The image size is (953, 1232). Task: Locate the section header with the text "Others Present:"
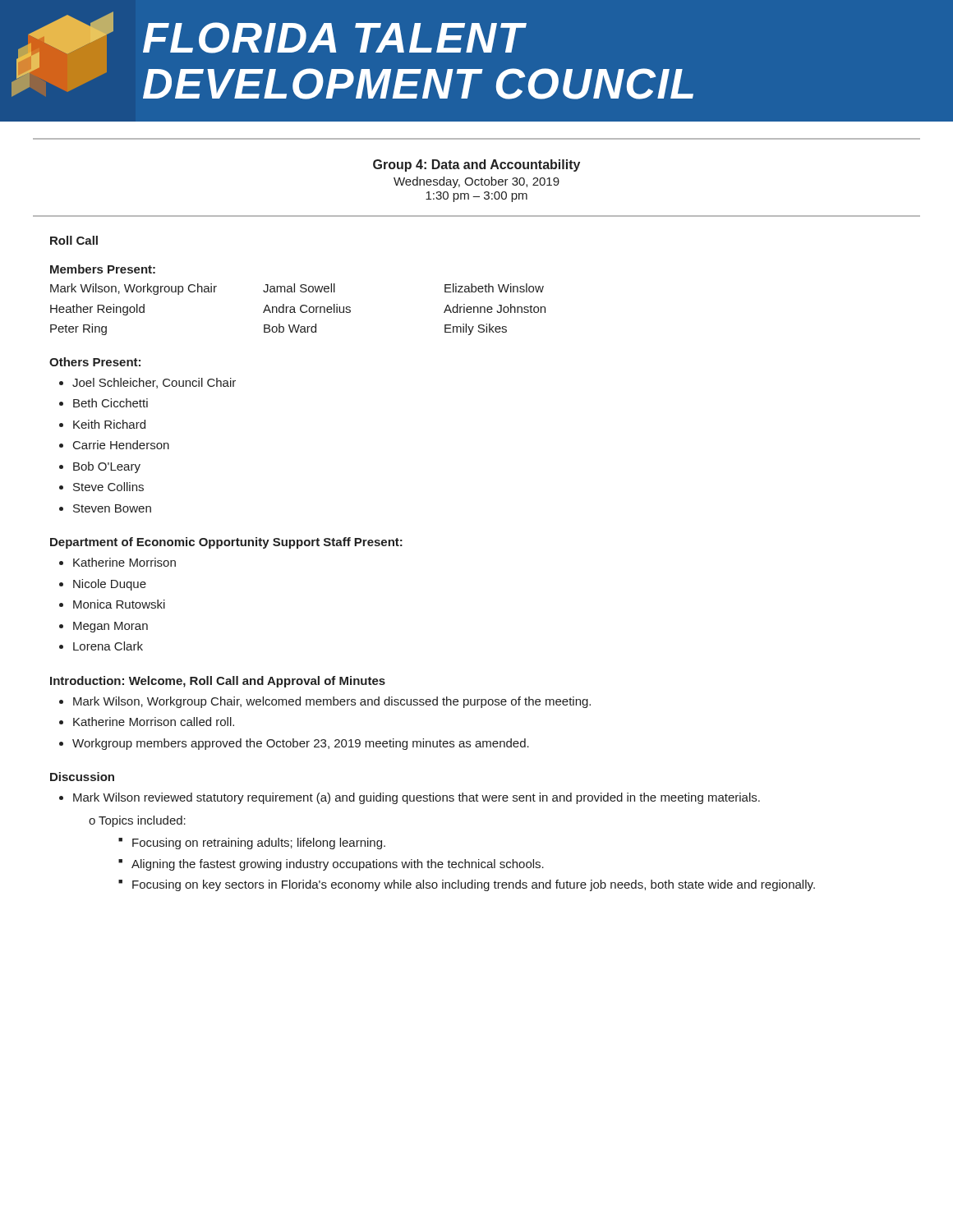(x=95, y=361)
